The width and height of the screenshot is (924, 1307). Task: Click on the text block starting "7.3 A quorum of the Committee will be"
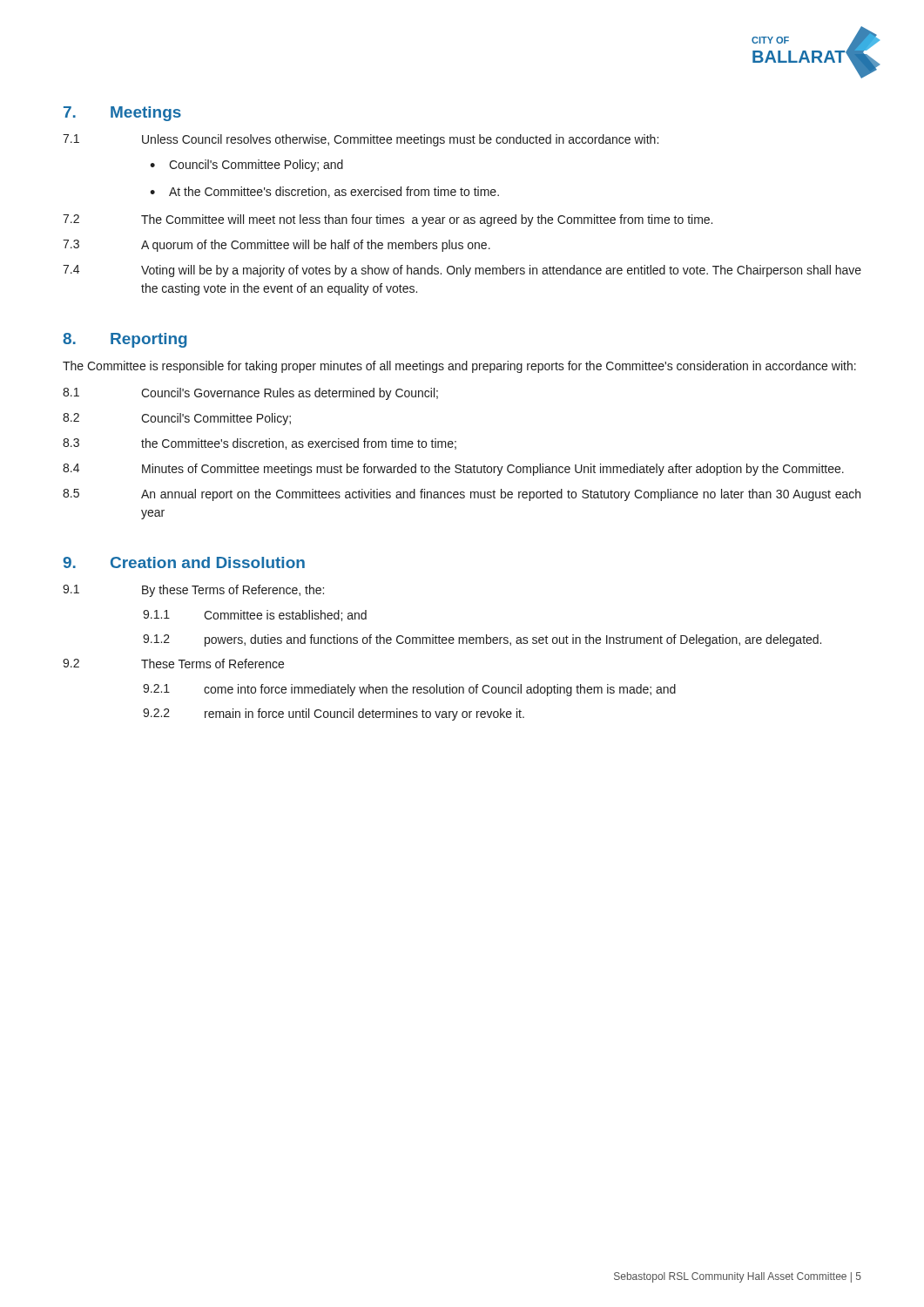tap(462, 245)
